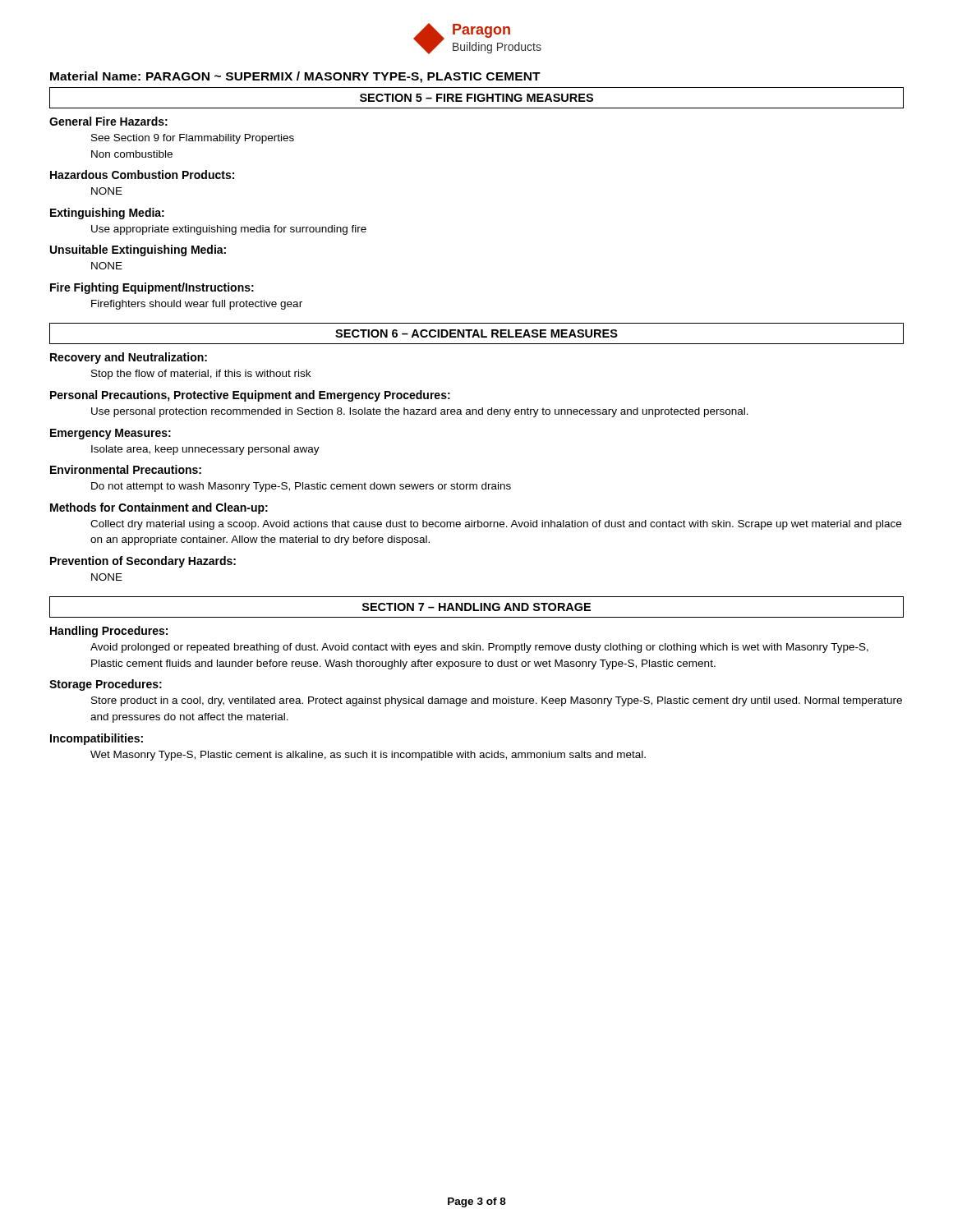Point to the text block starting "Use appropriate extinguishing media for"
Viewport: 953px width, 1232px height.
coord(228,229)
